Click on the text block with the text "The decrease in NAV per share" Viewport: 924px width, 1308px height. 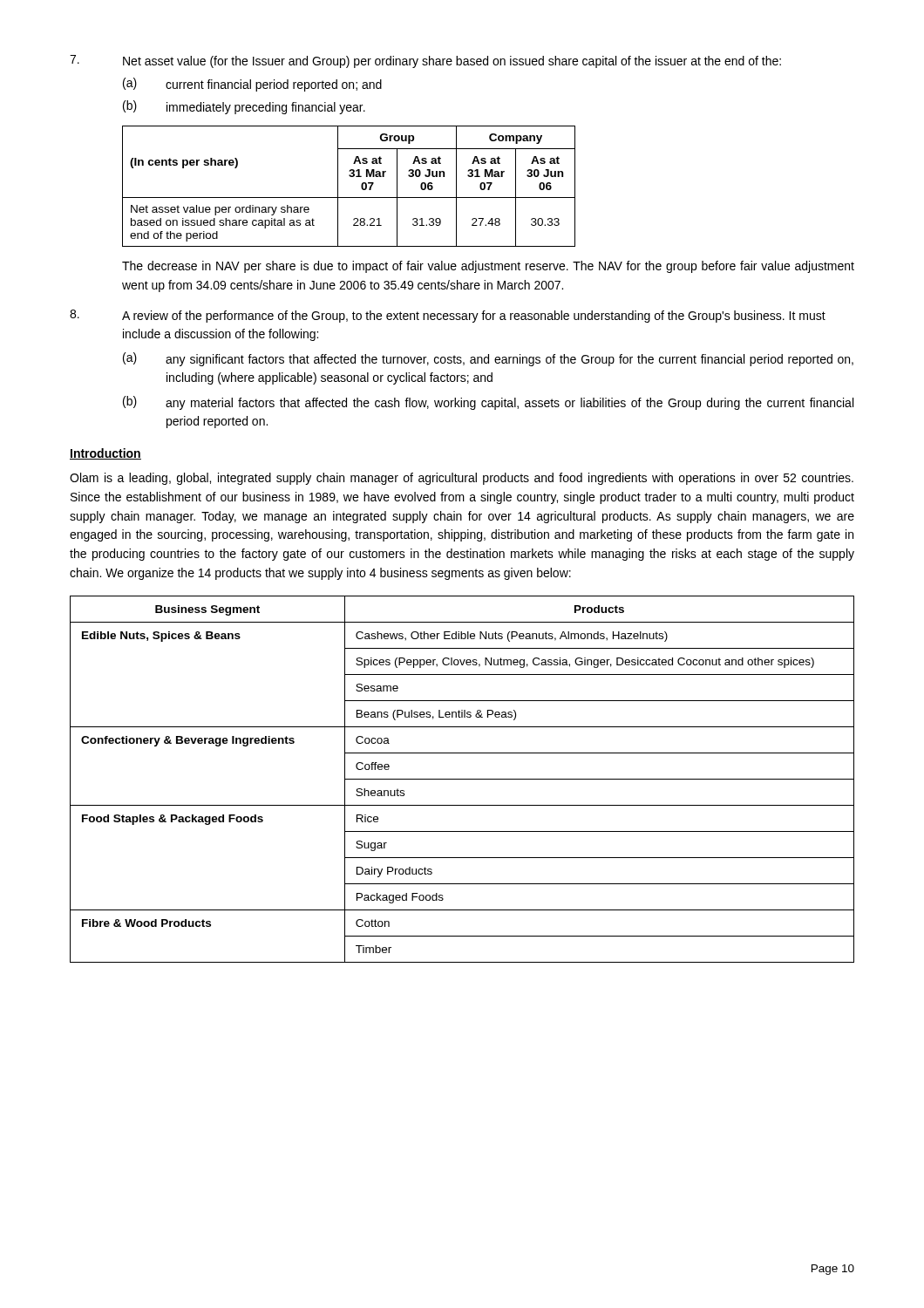488,275
